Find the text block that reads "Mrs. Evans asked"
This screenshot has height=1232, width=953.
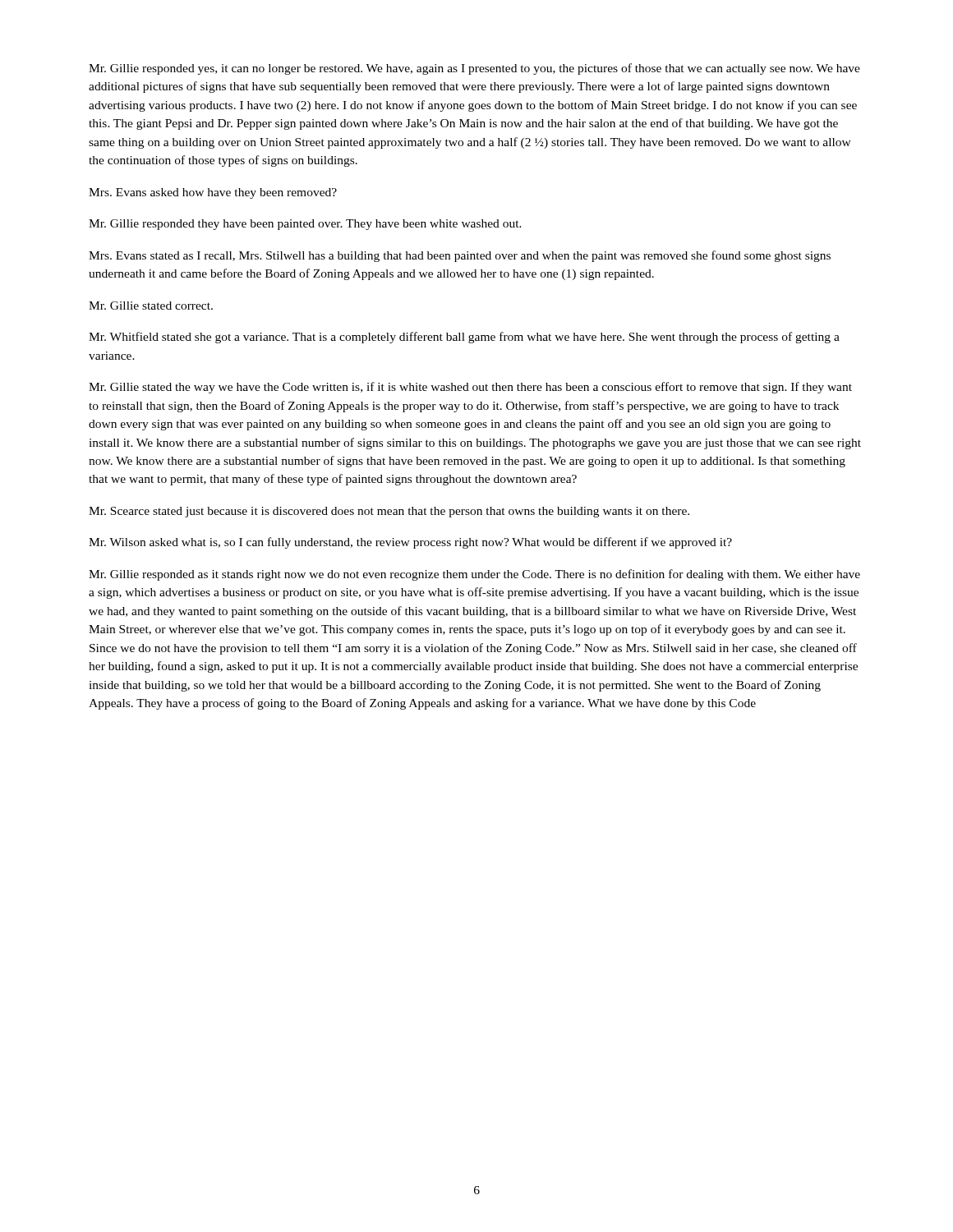click(x=213, y=192)
